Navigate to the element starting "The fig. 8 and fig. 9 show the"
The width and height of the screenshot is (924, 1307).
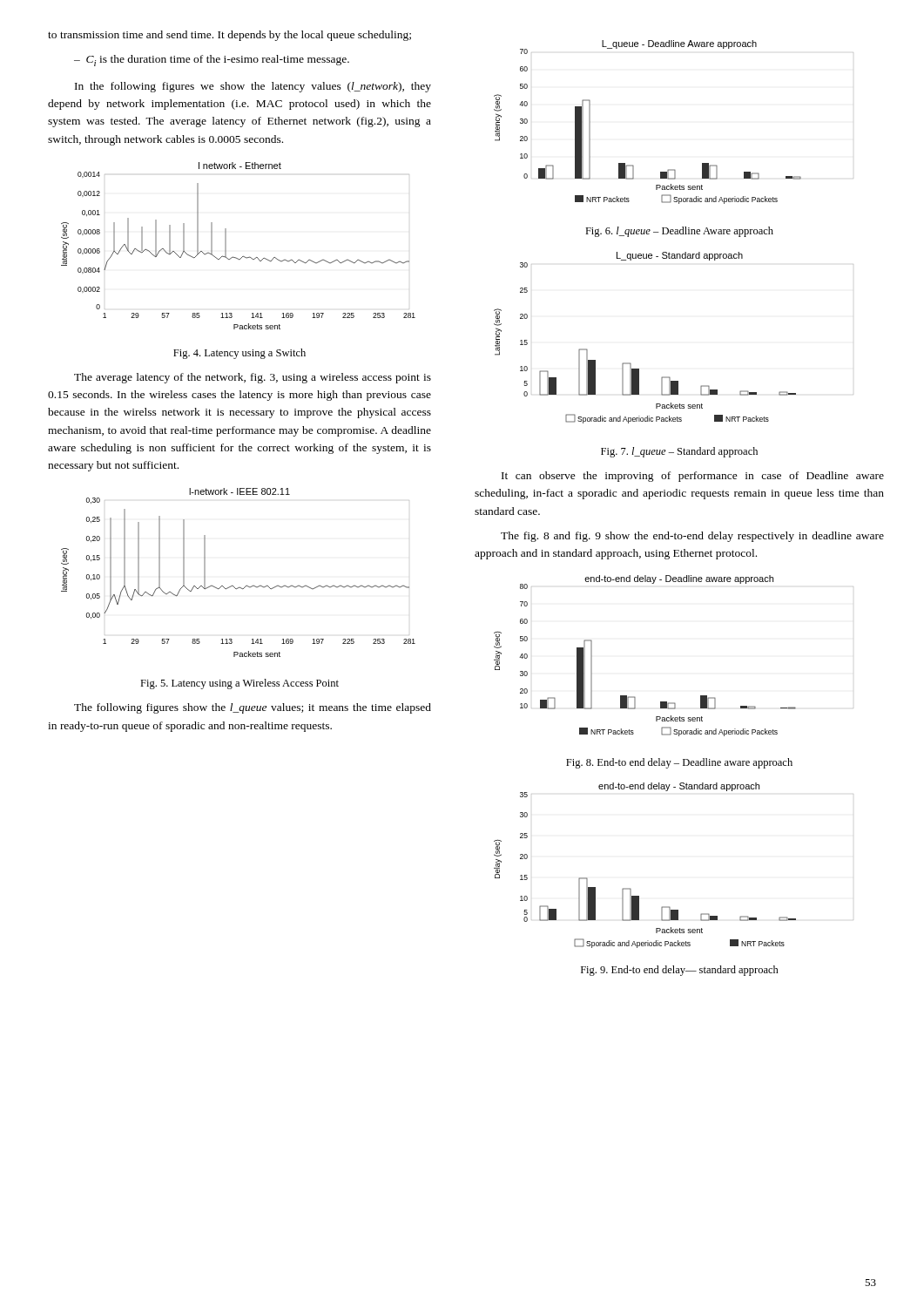(x=679, y=545)
